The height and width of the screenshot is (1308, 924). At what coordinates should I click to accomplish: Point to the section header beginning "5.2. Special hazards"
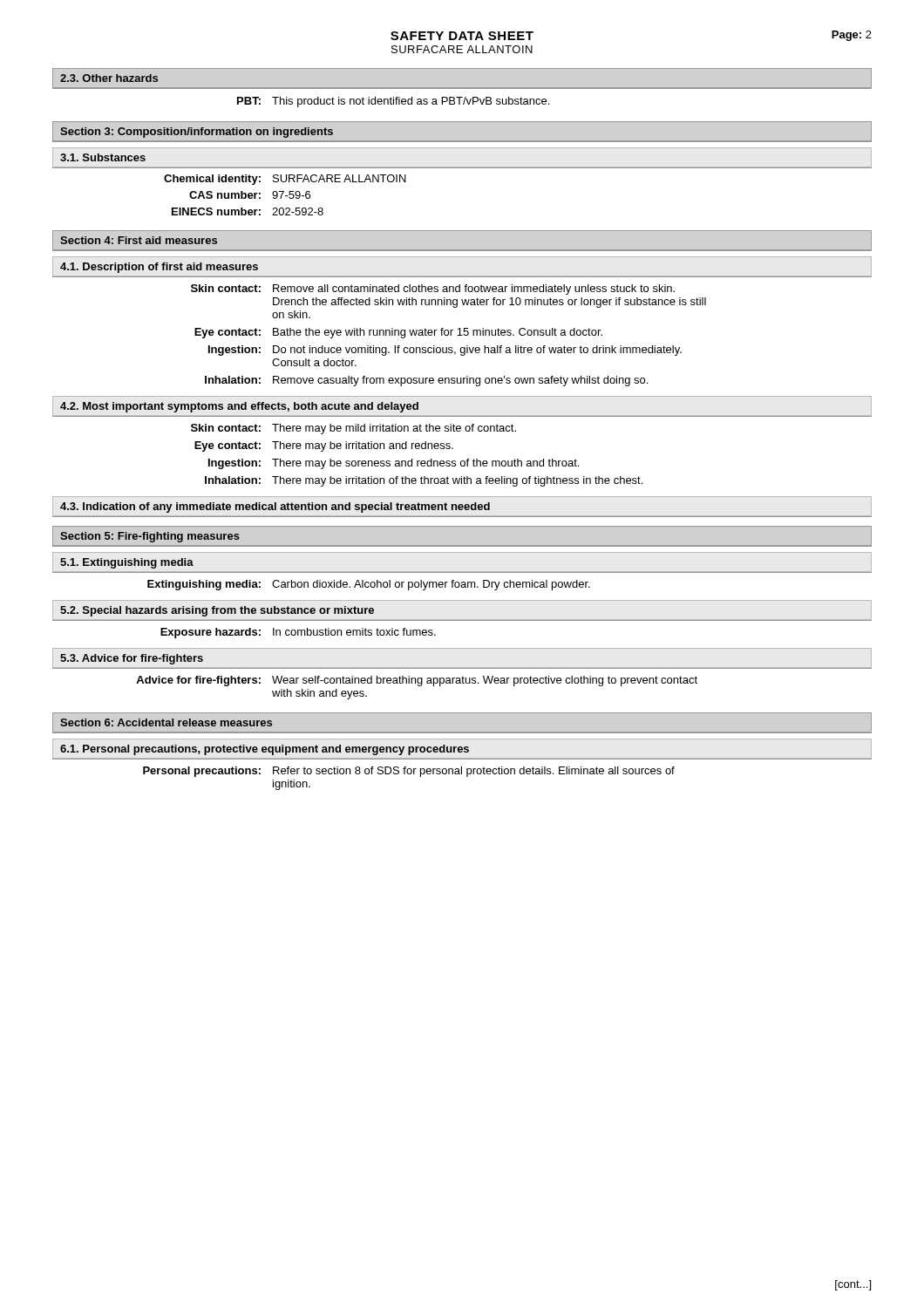point(217,610)
